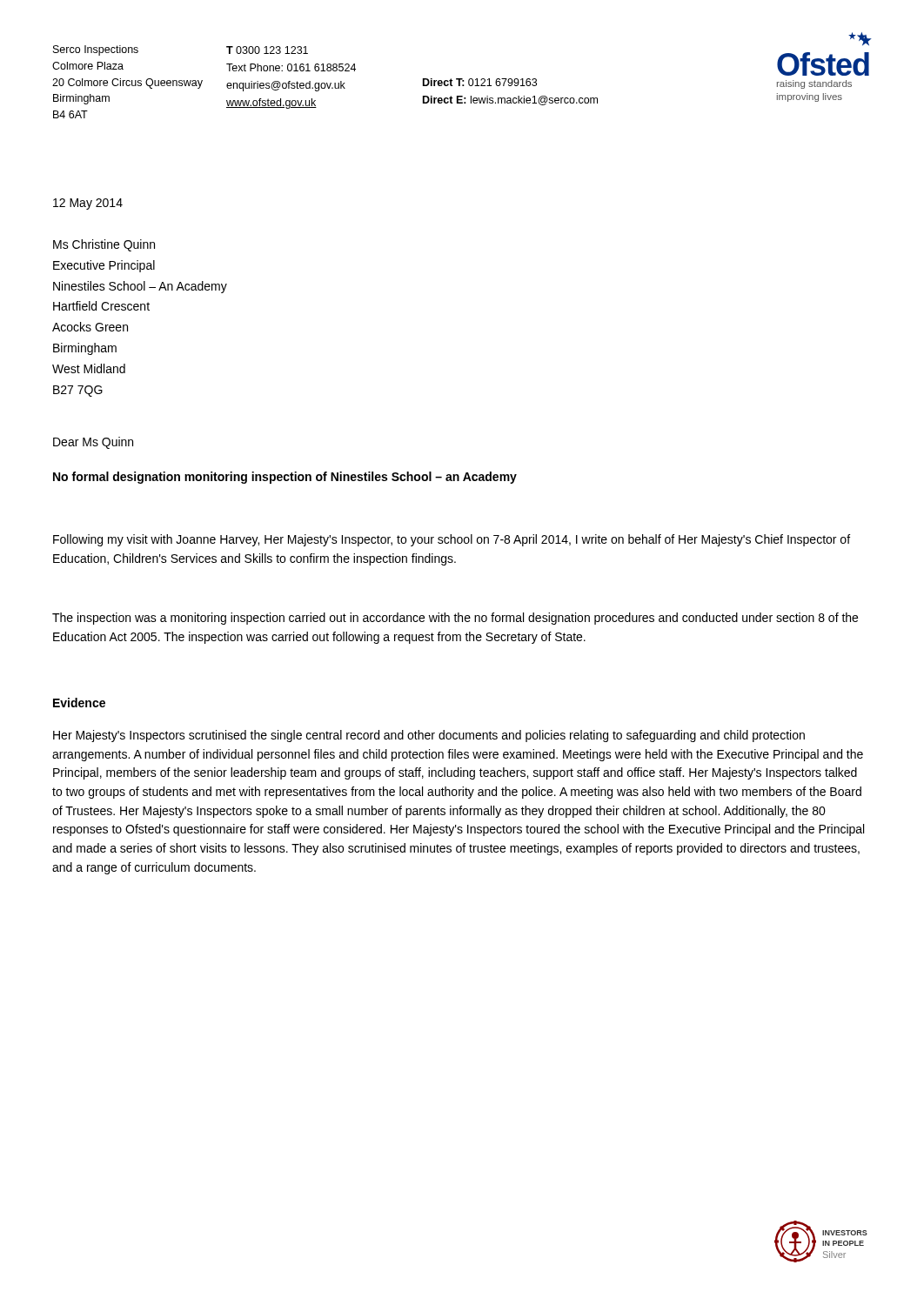Where is the section header that starts "No formal designation monitoring inspection of Ninestiles School"?
The image size is (924, 1305).
284,477
